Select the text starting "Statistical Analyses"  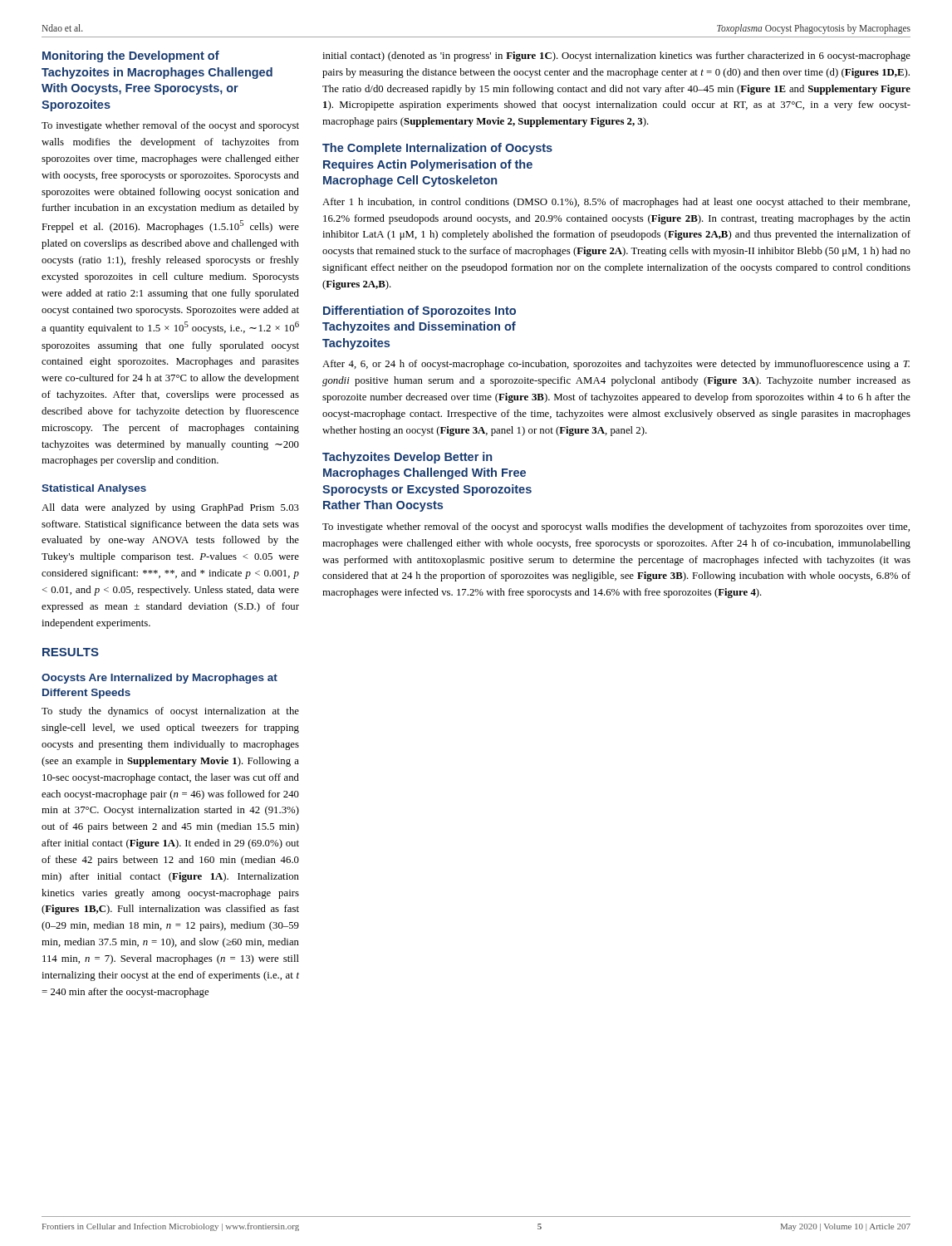pos(94,488)
